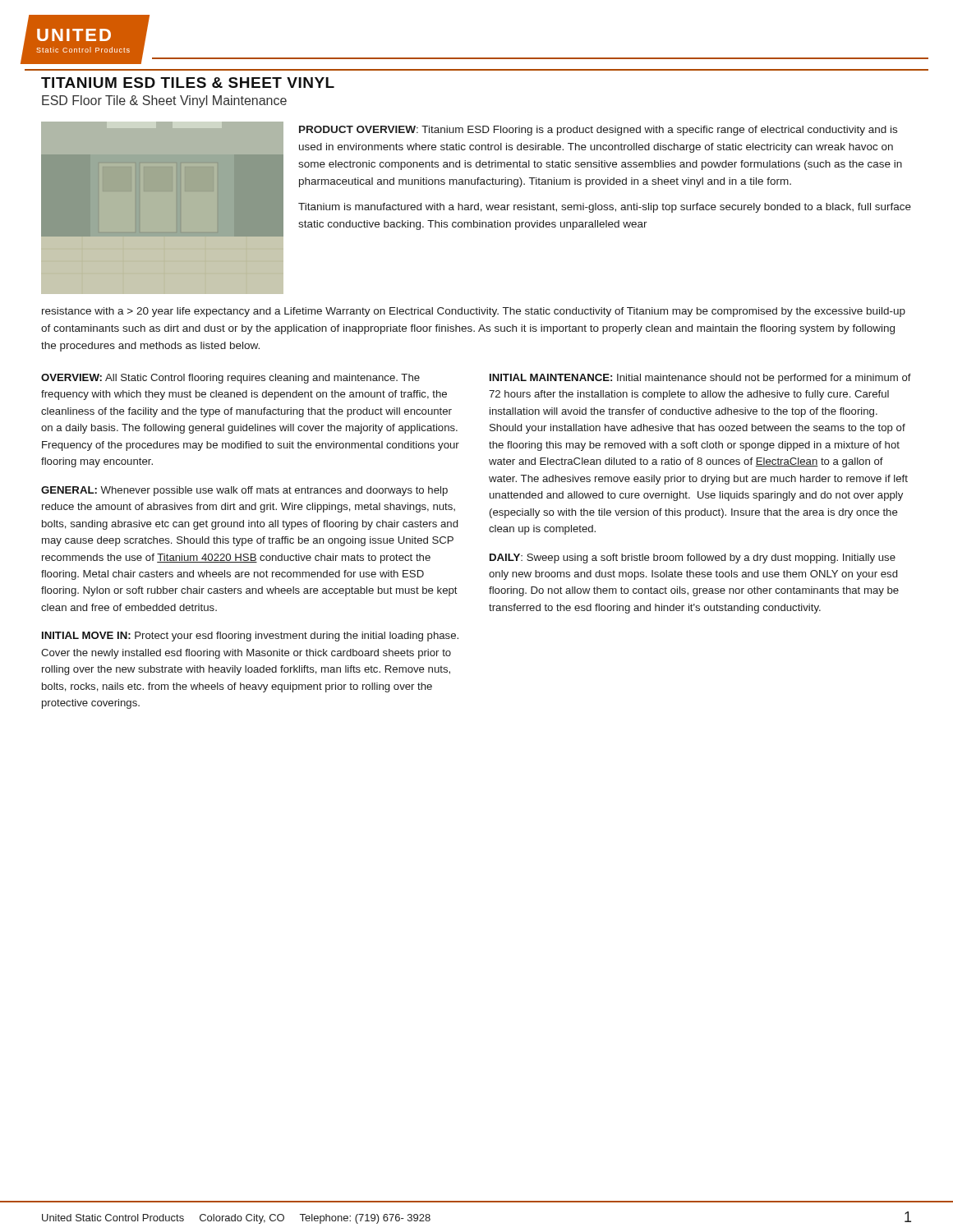Locate the text block that says "DAILY: Sweep using a"
953x1232 pixels.
[694, 582]
